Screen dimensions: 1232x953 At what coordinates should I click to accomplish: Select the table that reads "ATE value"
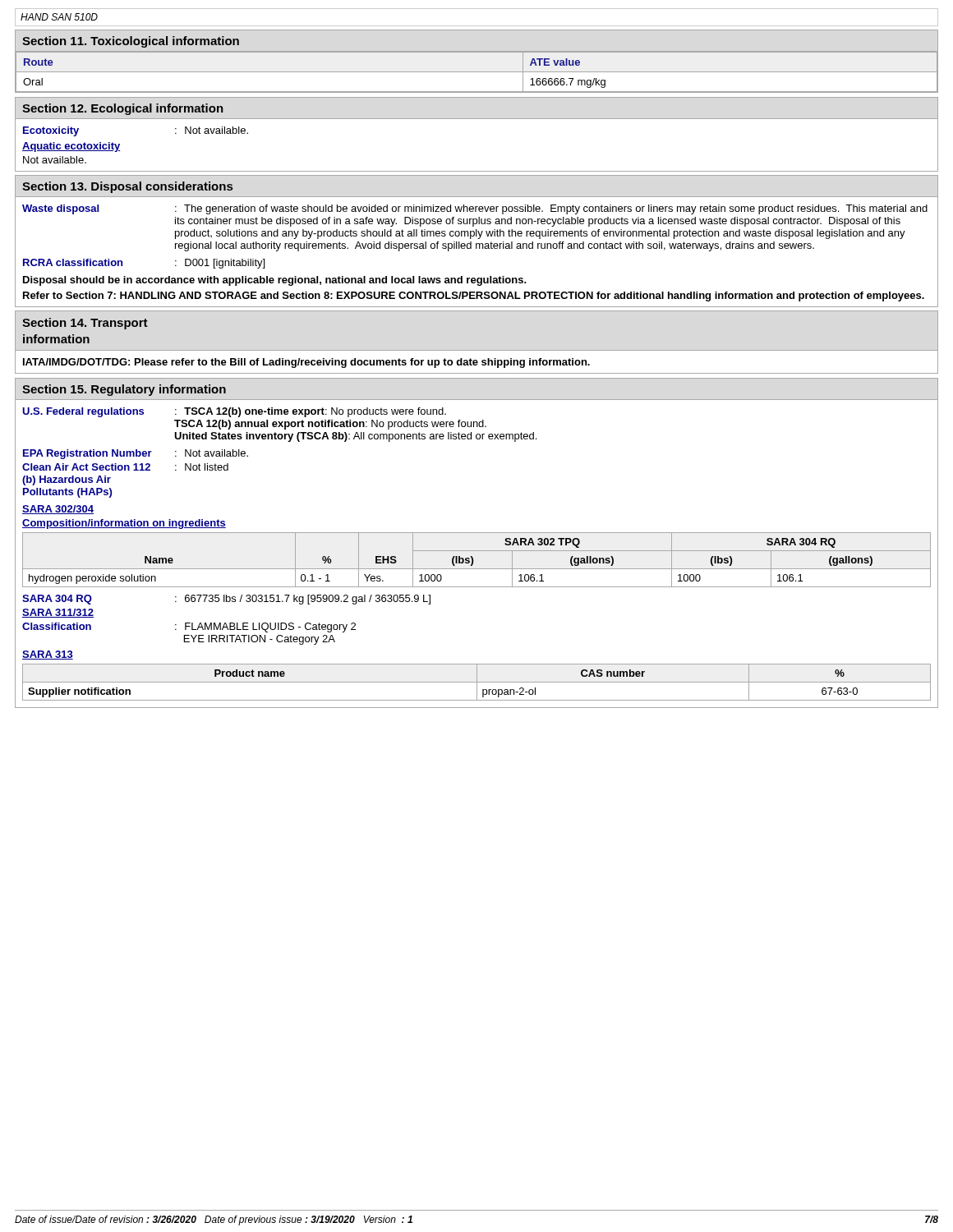476,72
